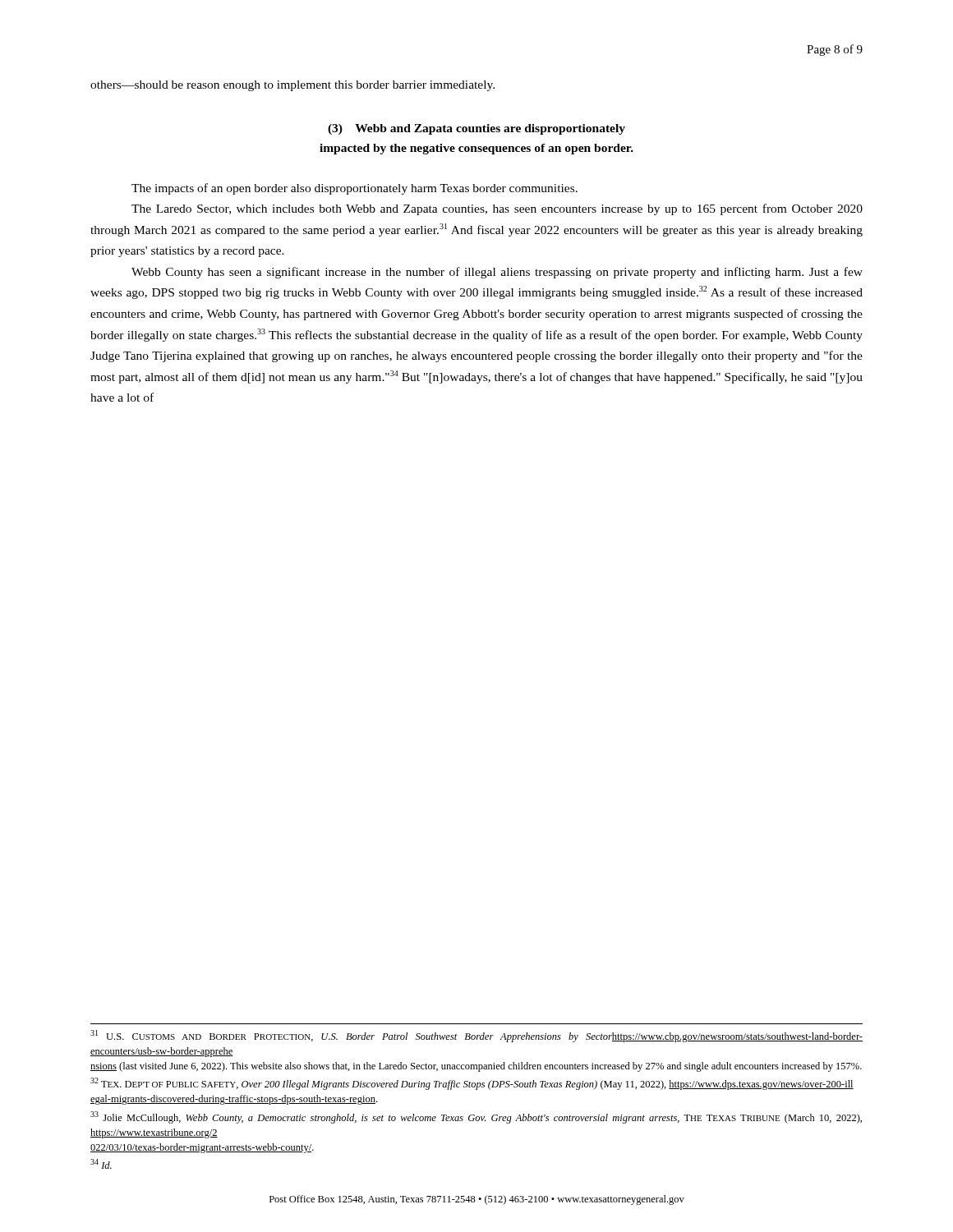Point to the text starting "32 TEX. DEP'T"
Viewport: 953px width, 1232px height.
472,1091
